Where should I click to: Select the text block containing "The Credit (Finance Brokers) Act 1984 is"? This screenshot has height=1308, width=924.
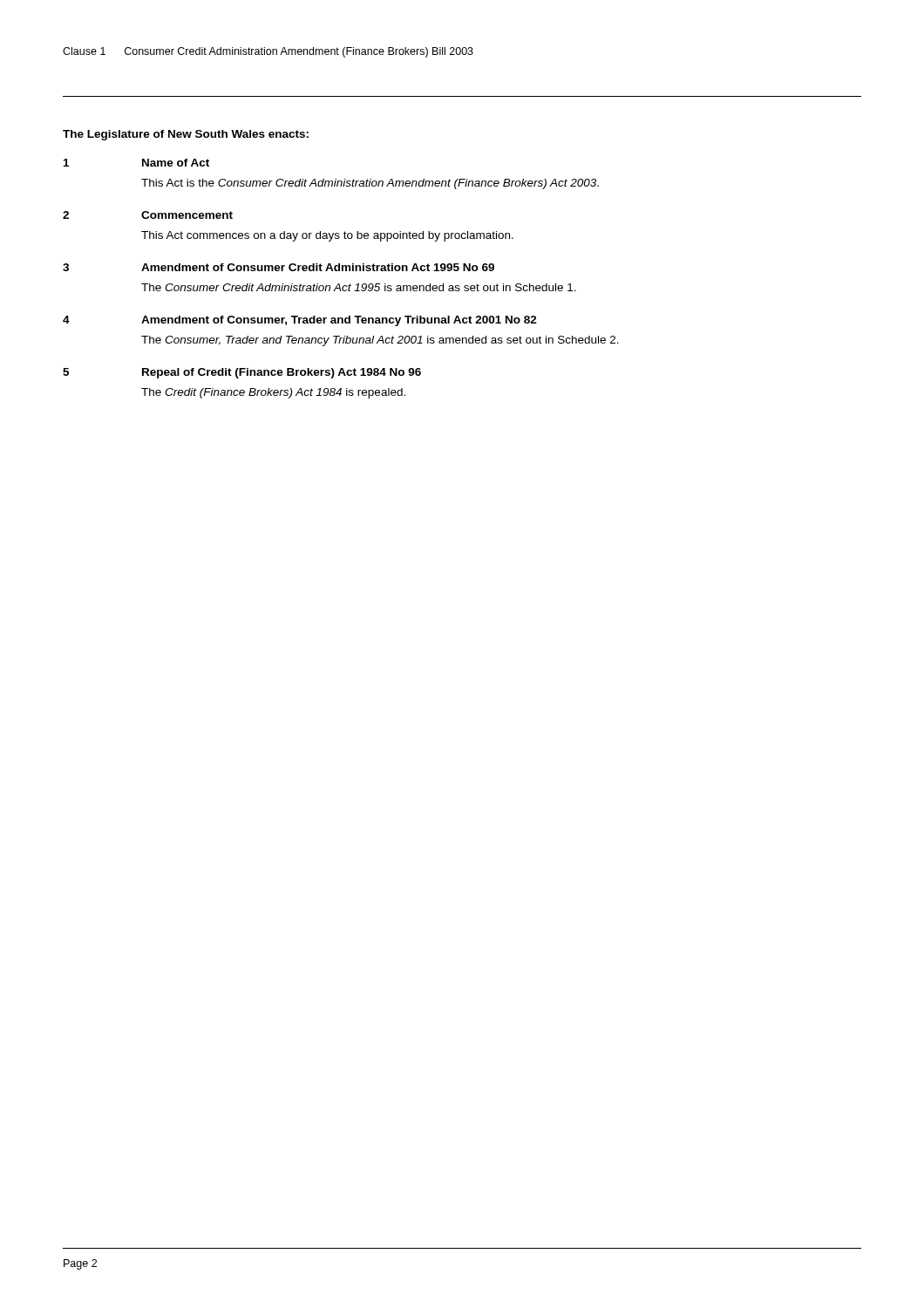click(x=274, y=392)
